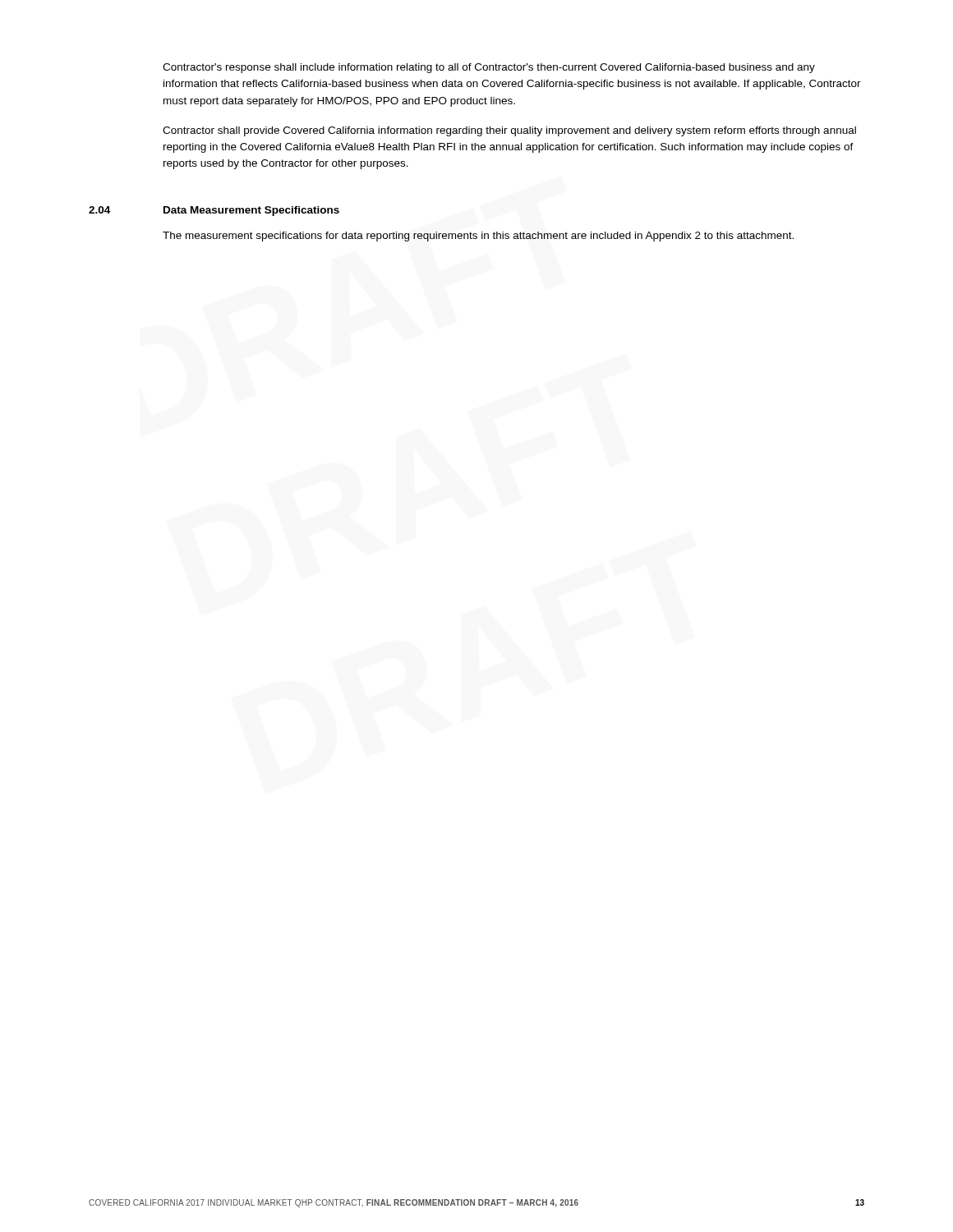Select the text starting "Contractor shall provide Covered California information regarding"

[510, 147]
